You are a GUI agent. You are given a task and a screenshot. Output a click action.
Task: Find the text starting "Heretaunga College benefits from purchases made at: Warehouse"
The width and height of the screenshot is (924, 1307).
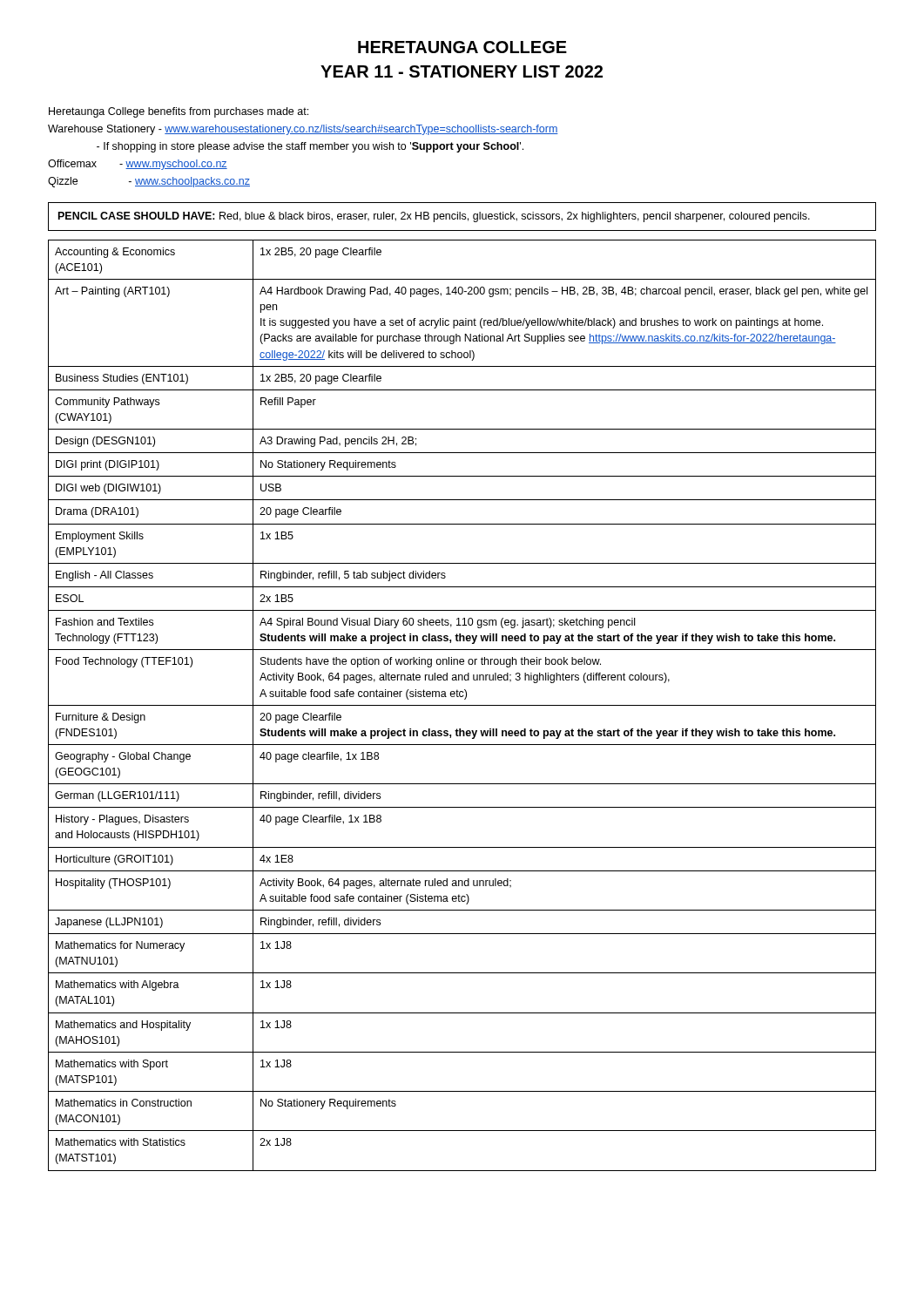pos(303,148)
